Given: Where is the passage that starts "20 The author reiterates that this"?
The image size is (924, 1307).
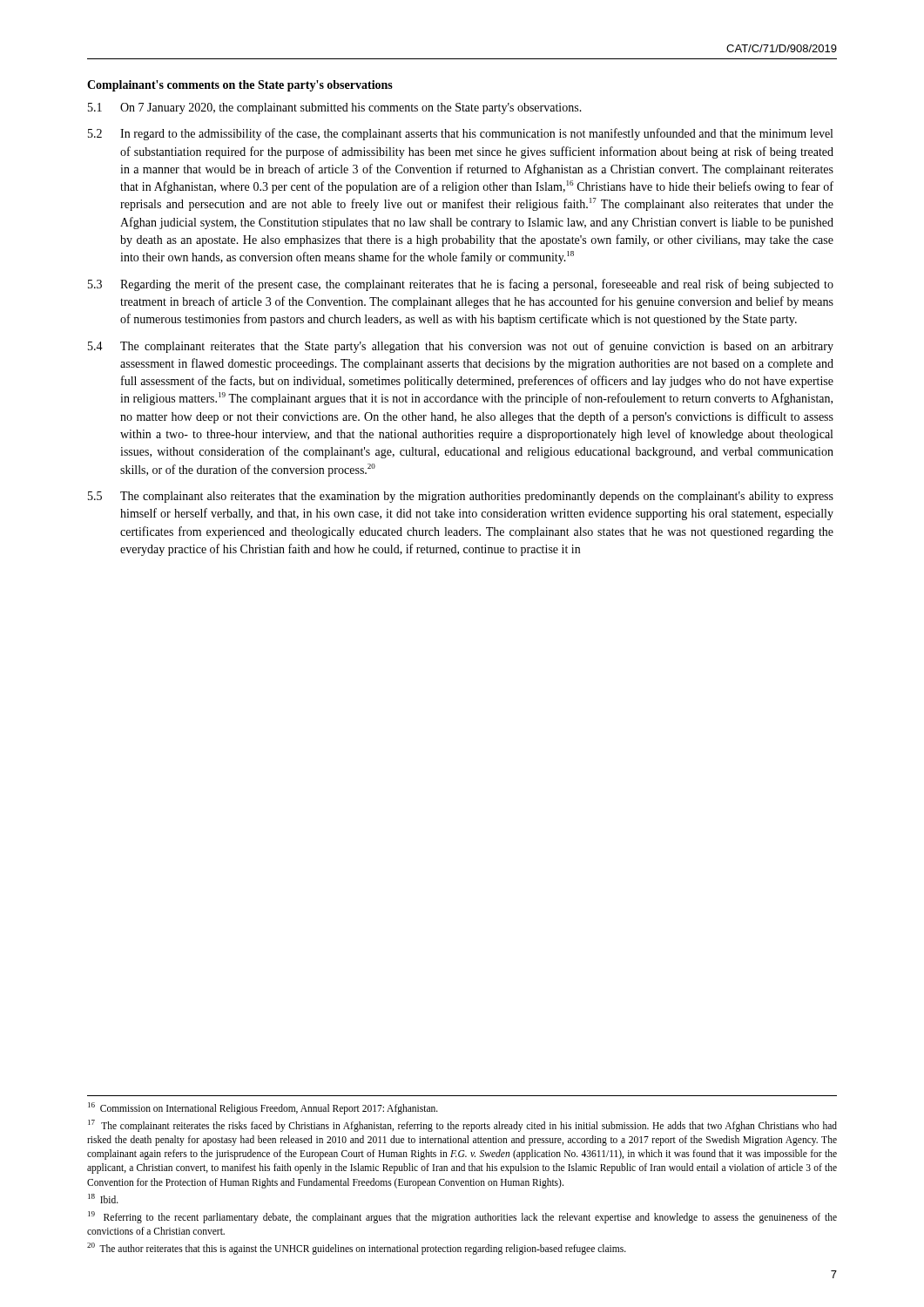Looking at the screenshot, I should point(357,1248).
